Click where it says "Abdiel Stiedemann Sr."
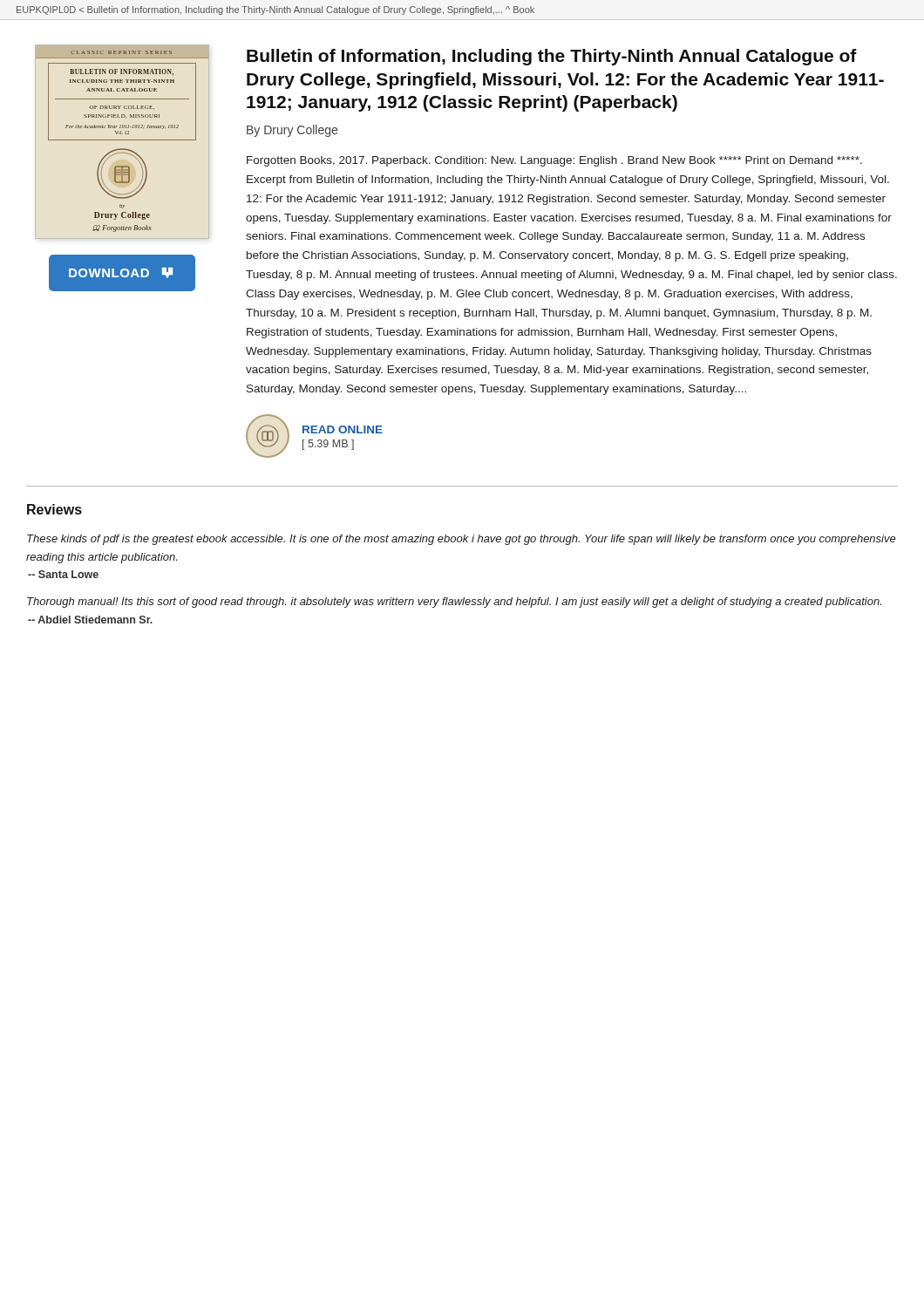 click(90, 620)
